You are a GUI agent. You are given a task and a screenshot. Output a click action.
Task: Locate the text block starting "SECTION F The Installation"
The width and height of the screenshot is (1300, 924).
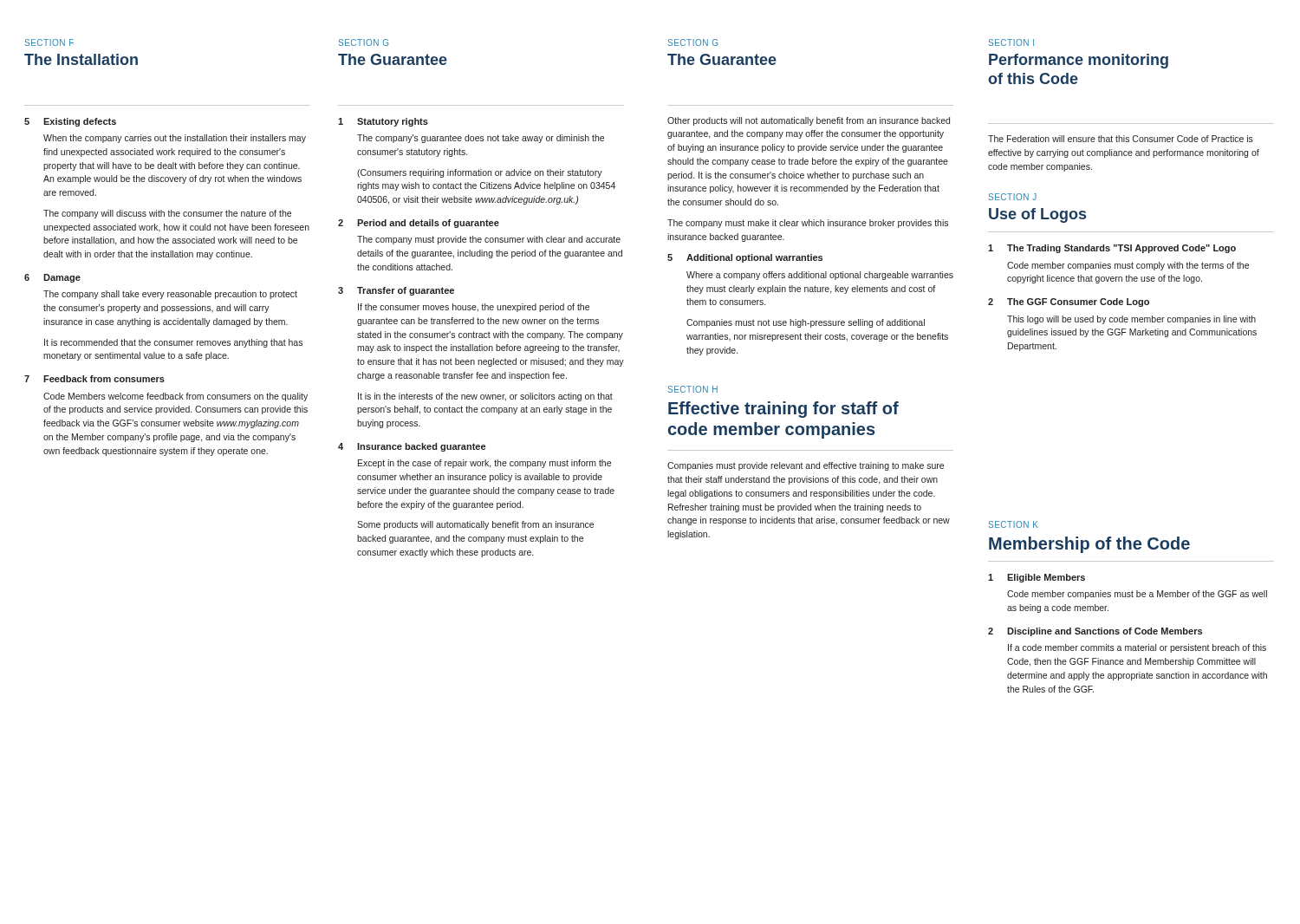[x=49, y=42]
